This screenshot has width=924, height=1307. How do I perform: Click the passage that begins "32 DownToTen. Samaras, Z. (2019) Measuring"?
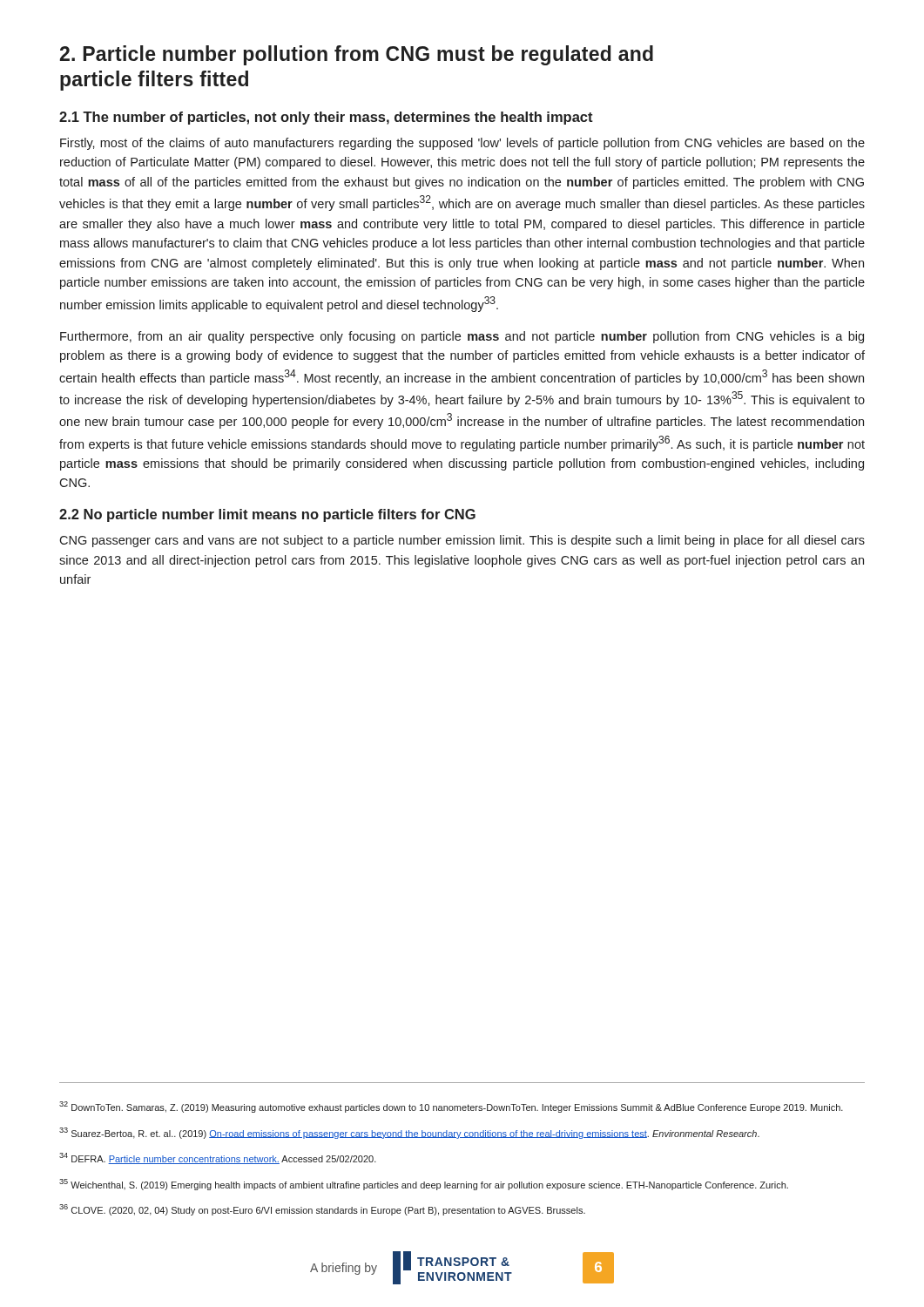click(x=462, y=1107)
